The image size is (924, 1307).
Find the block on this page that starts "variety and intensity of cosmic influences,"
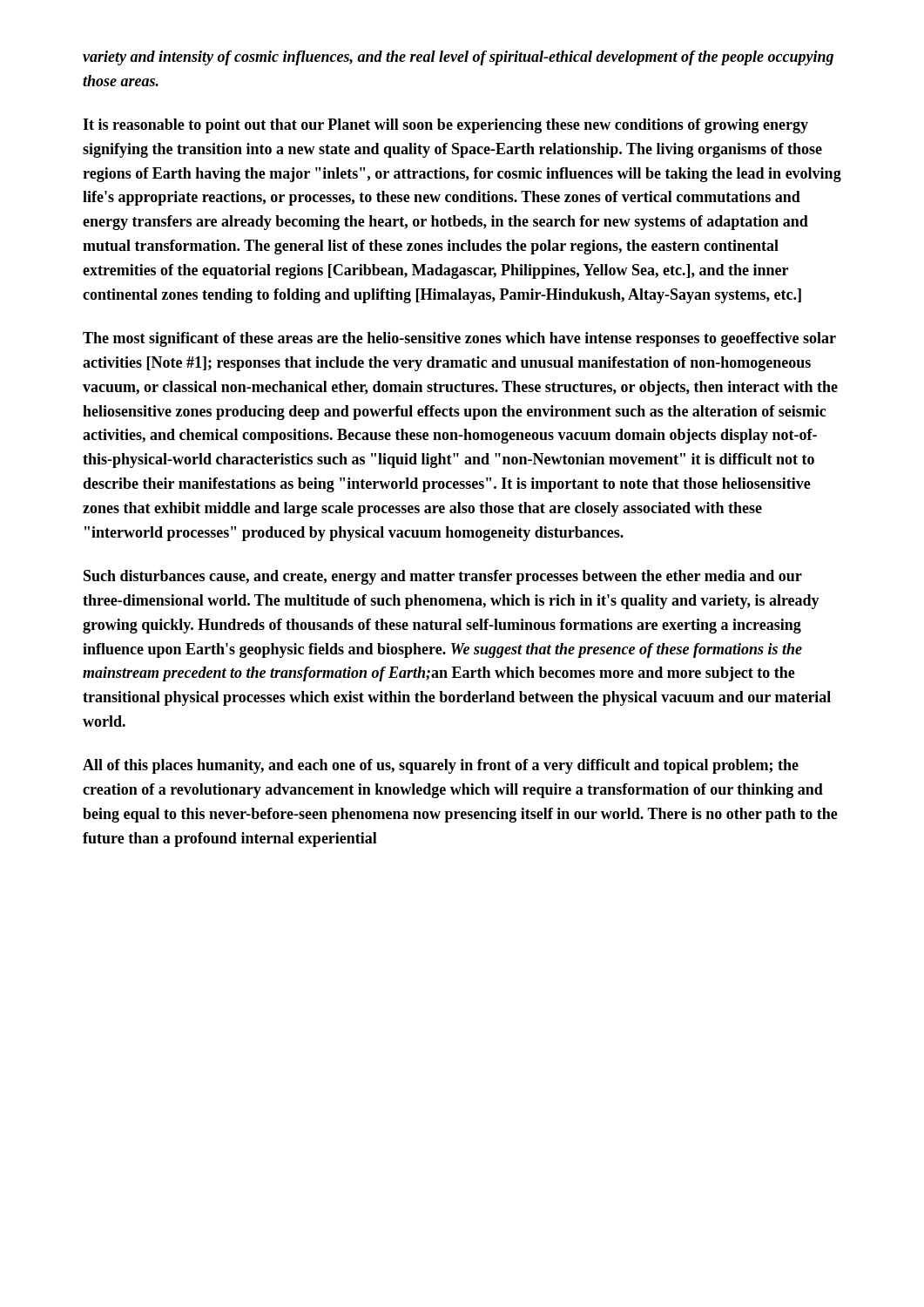tap(462, 70)
